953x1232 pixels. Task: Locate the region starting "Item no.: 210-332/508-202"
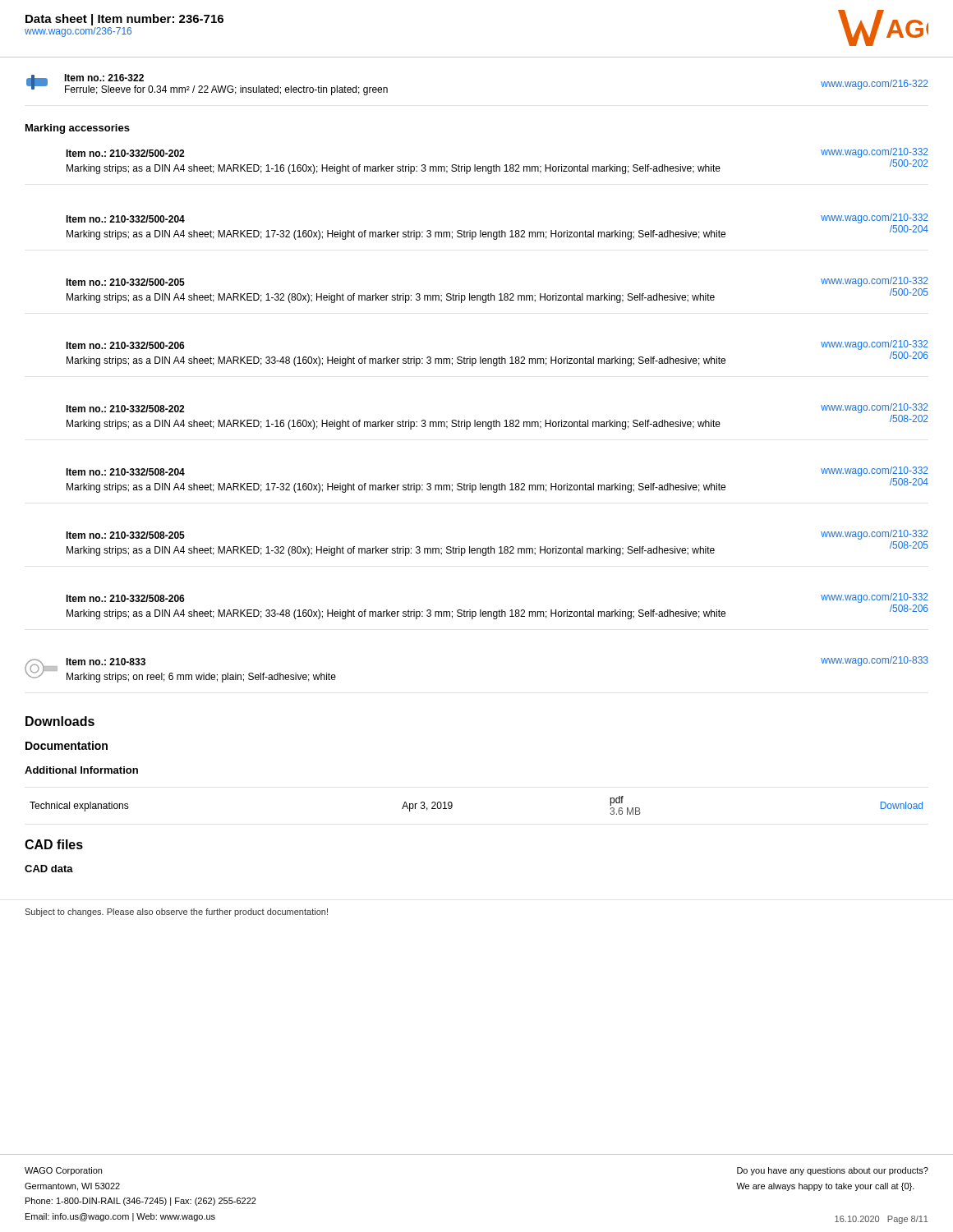coord(497,416)
